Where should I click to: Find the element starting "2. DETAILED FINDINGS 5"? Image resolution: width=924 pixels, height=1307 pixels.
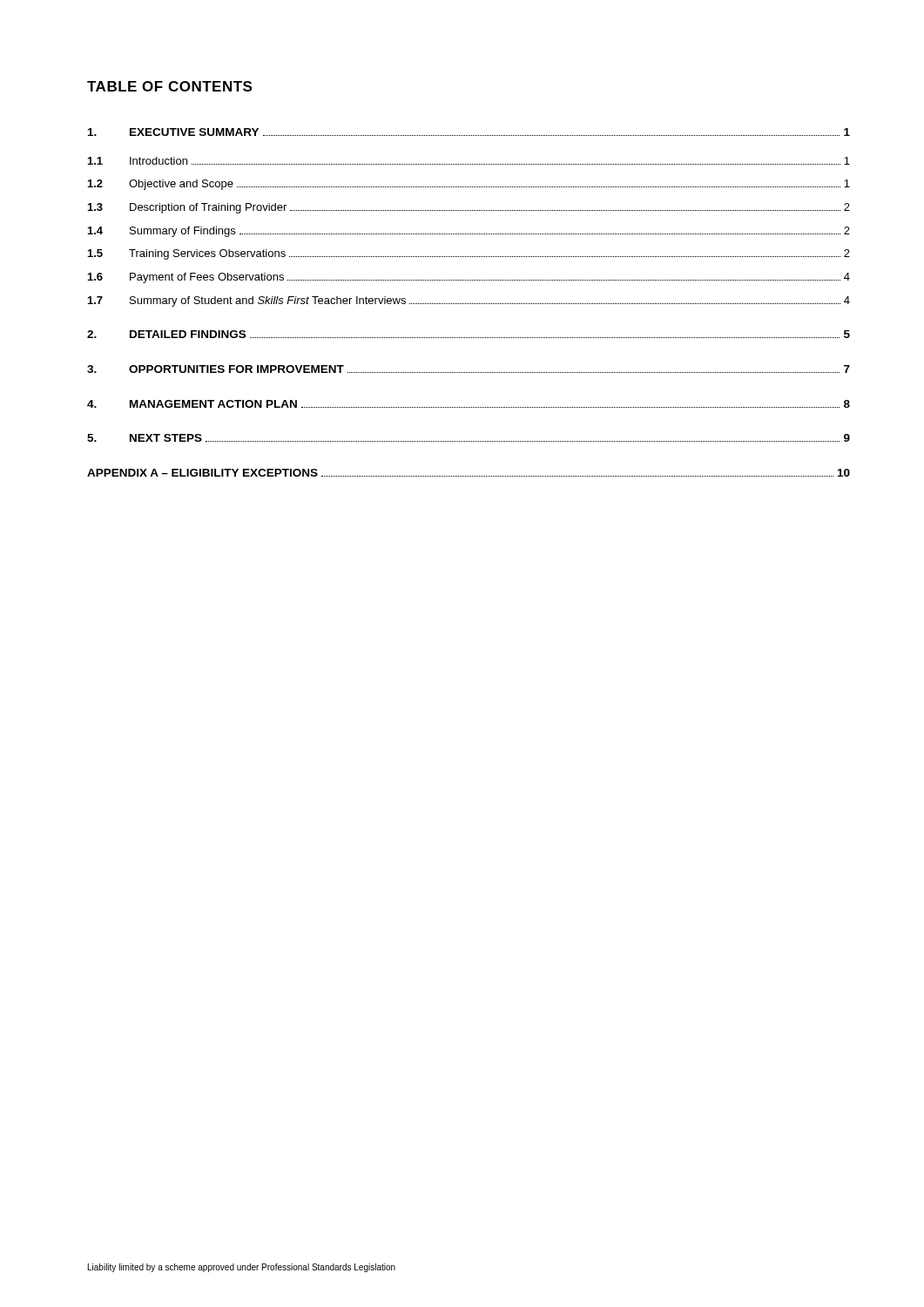[469, 335]
